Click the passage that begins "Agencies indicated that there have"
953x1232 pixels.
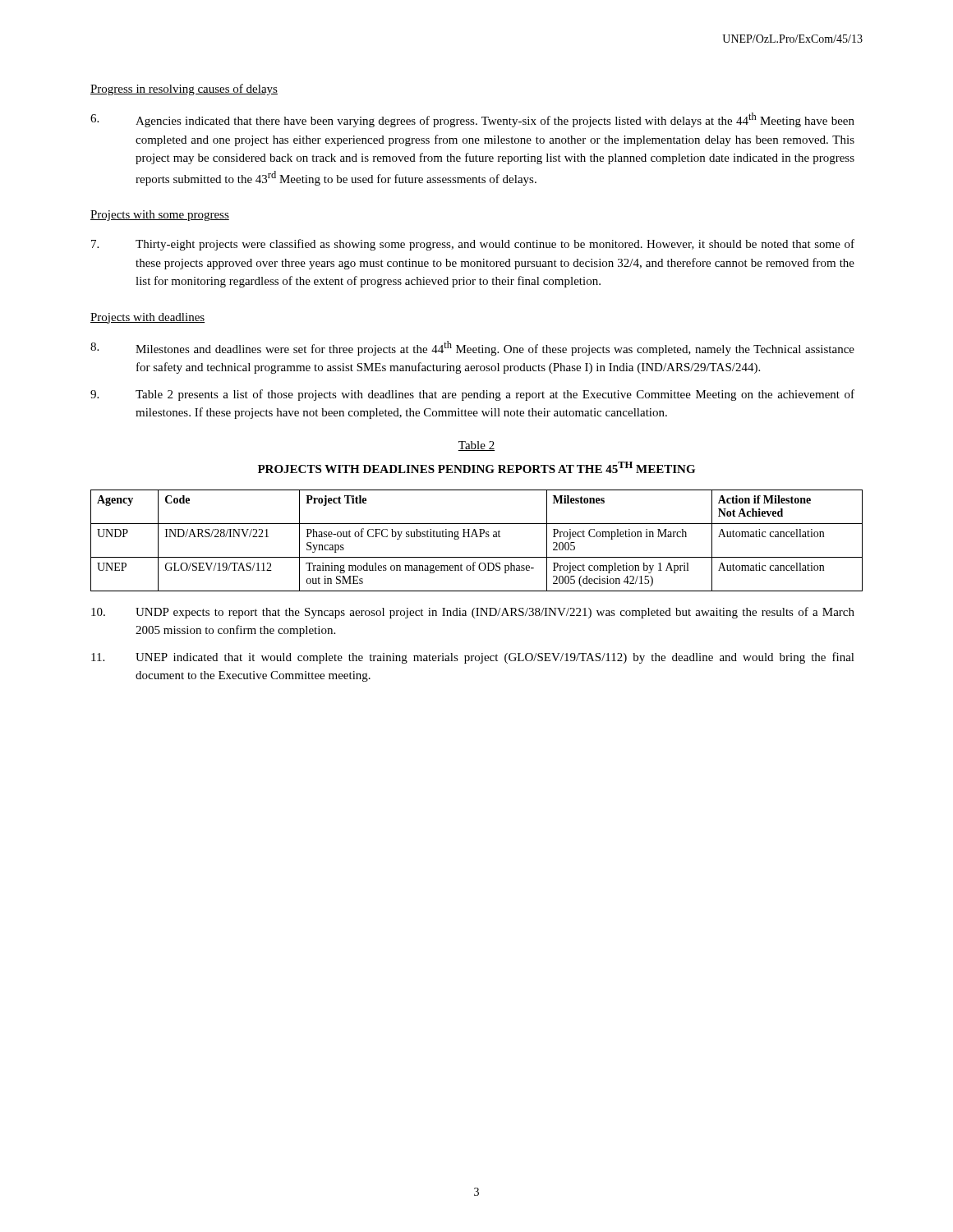tap(472, 149)
